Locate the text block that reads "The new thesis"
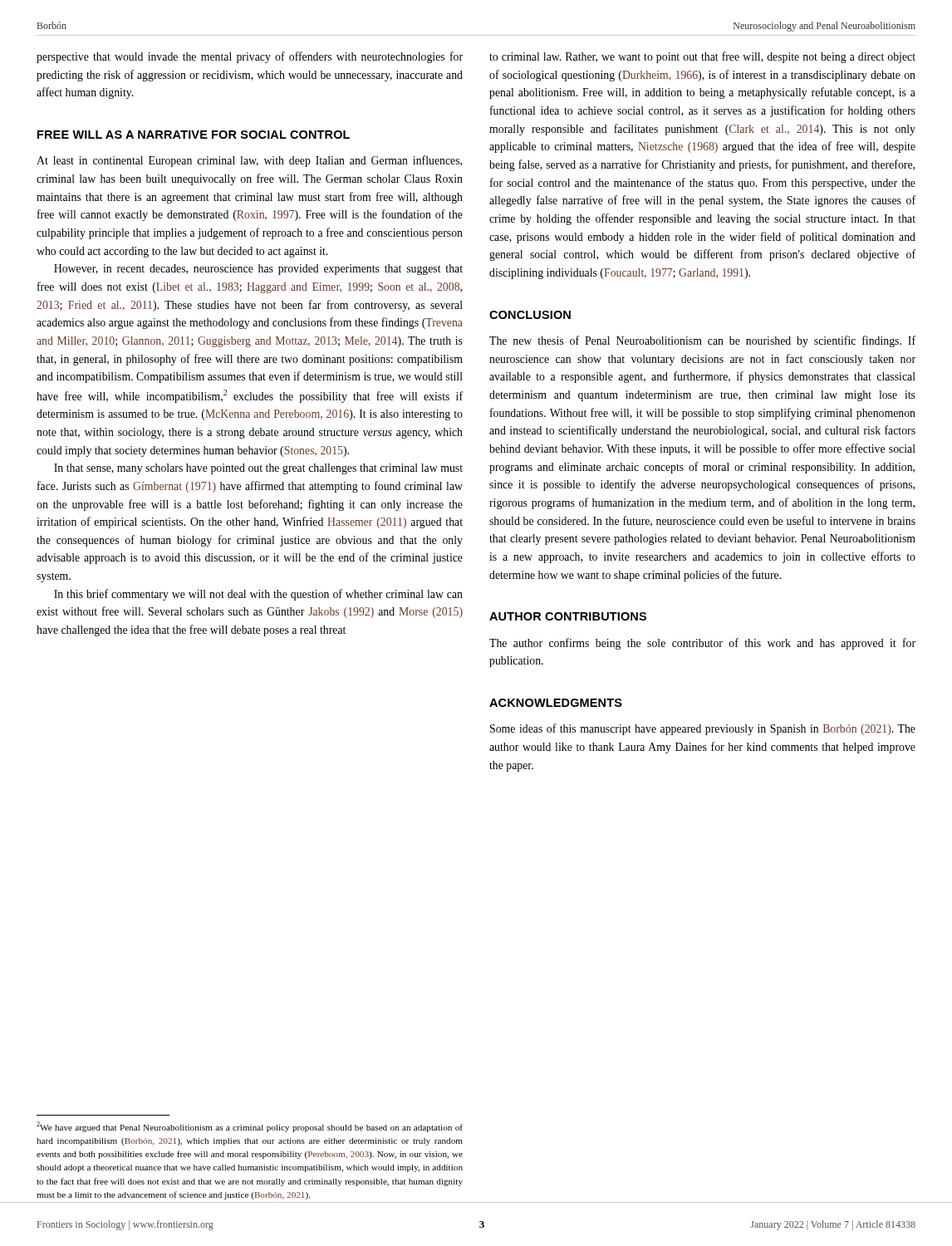 [x=702, y=458]
